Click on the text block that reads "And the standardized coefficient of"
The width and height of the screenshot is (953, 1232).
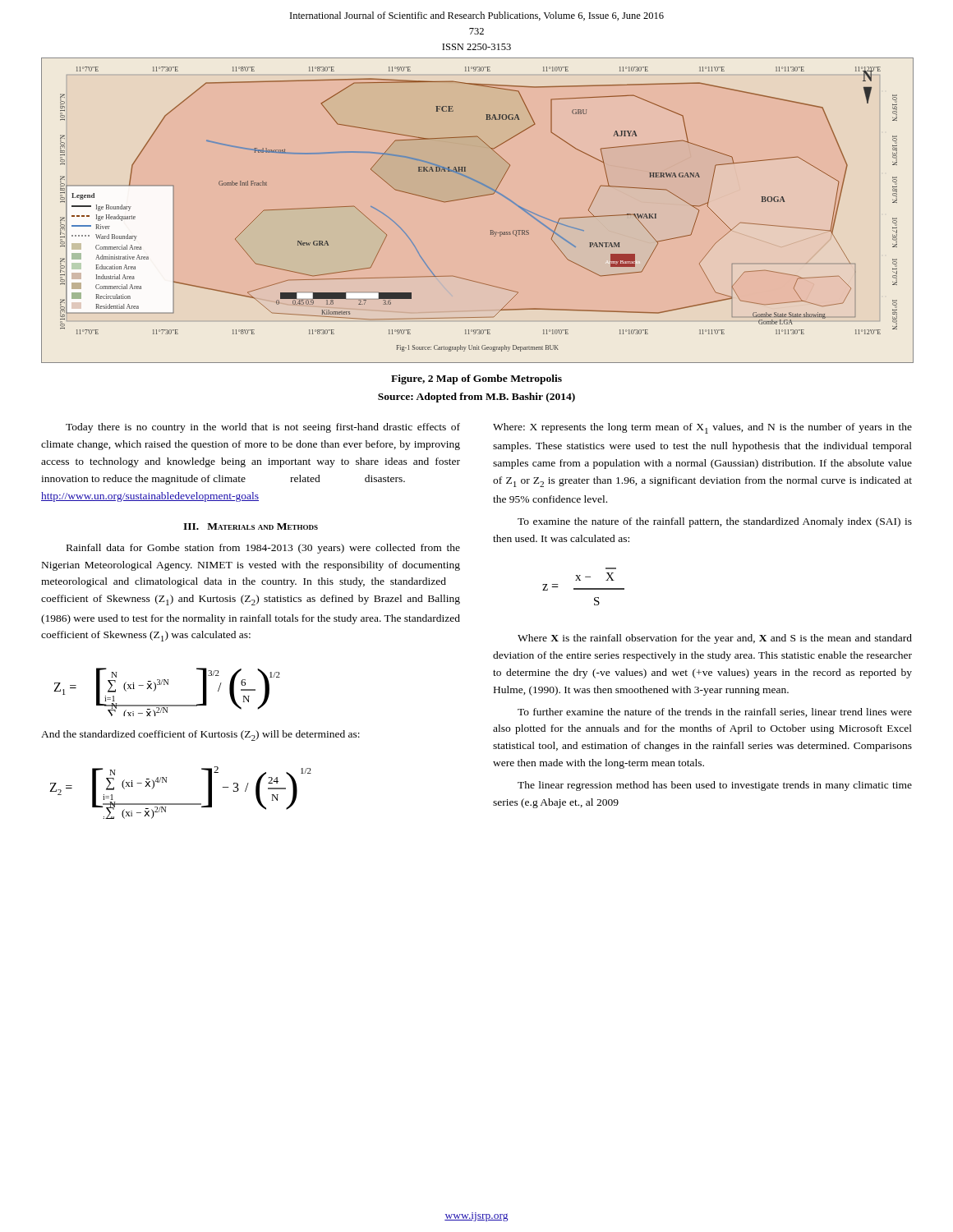click(x=251, y=735)
